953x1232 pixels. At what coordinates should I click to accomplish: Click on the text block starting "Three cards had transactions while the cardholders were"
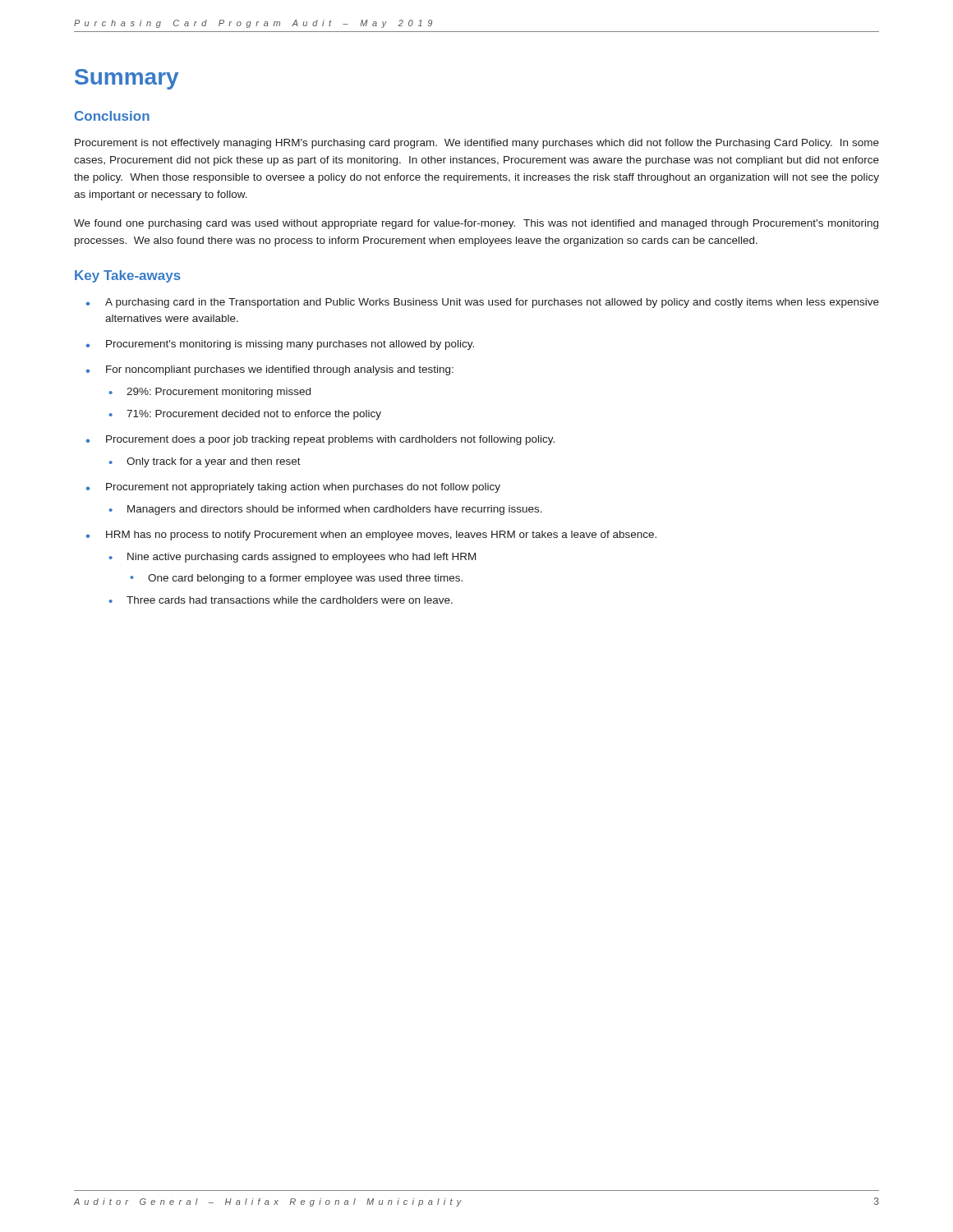290,600
